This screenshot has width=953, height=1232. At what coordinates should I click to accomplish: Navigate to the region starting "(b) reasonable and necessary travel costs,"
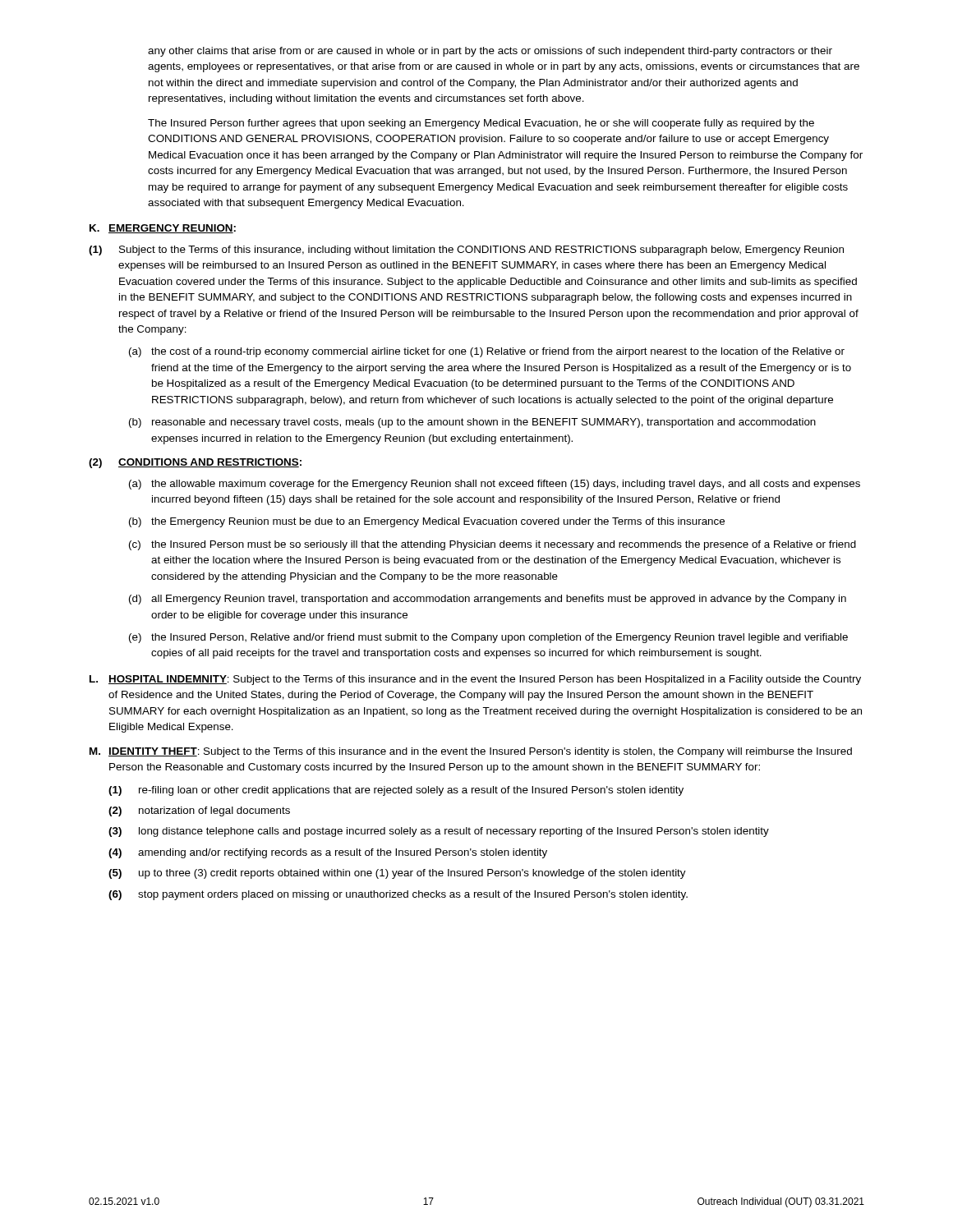coord(496,430)
